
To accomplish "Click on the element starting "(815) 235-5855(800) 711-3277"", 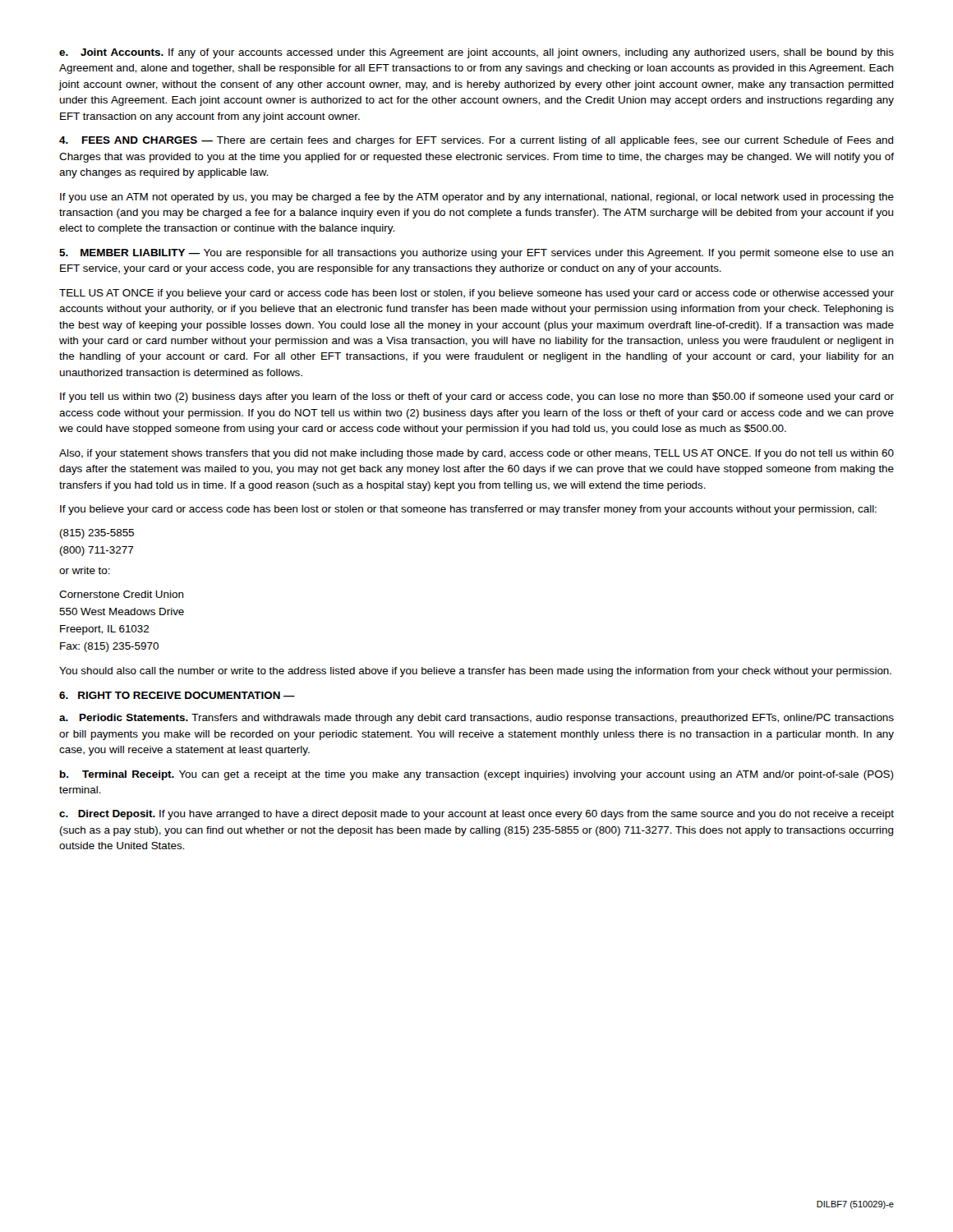I will [x=97, y=534].
